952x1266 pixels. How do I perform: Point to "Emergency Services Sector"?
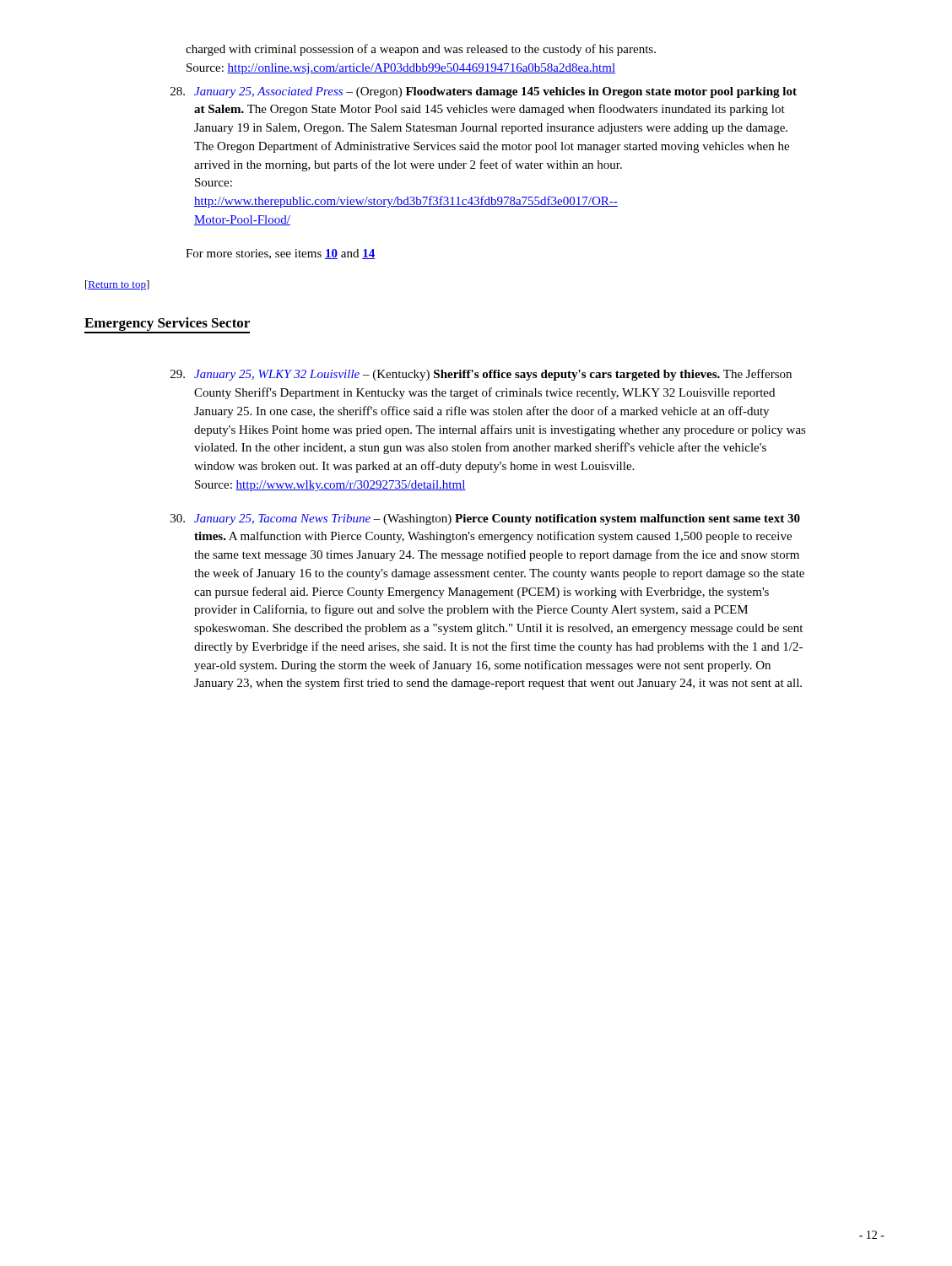167,324
